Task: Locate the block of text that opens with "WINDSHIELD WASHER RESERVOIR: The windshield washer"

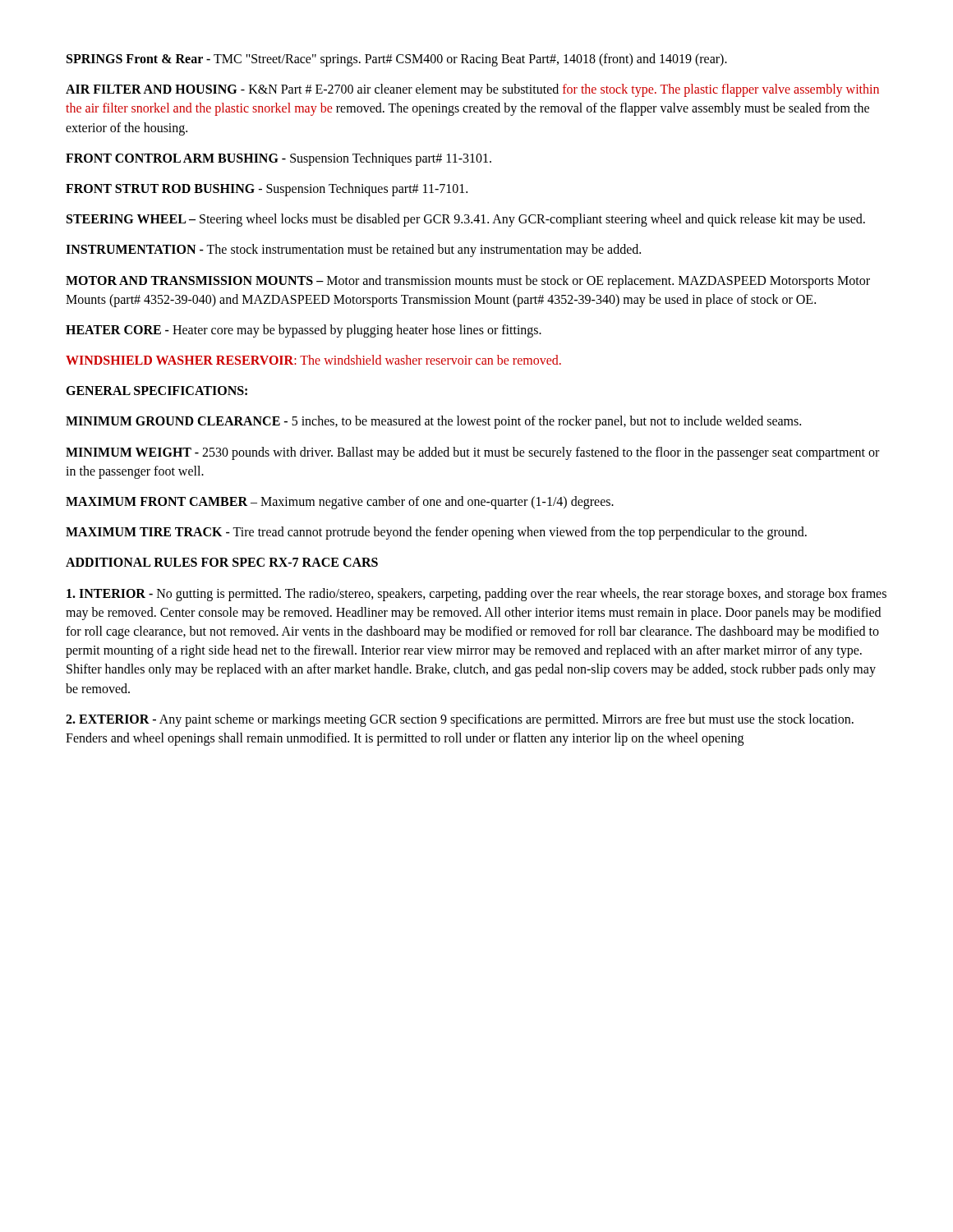Action: pyautogui.click(x=314, y=360)
